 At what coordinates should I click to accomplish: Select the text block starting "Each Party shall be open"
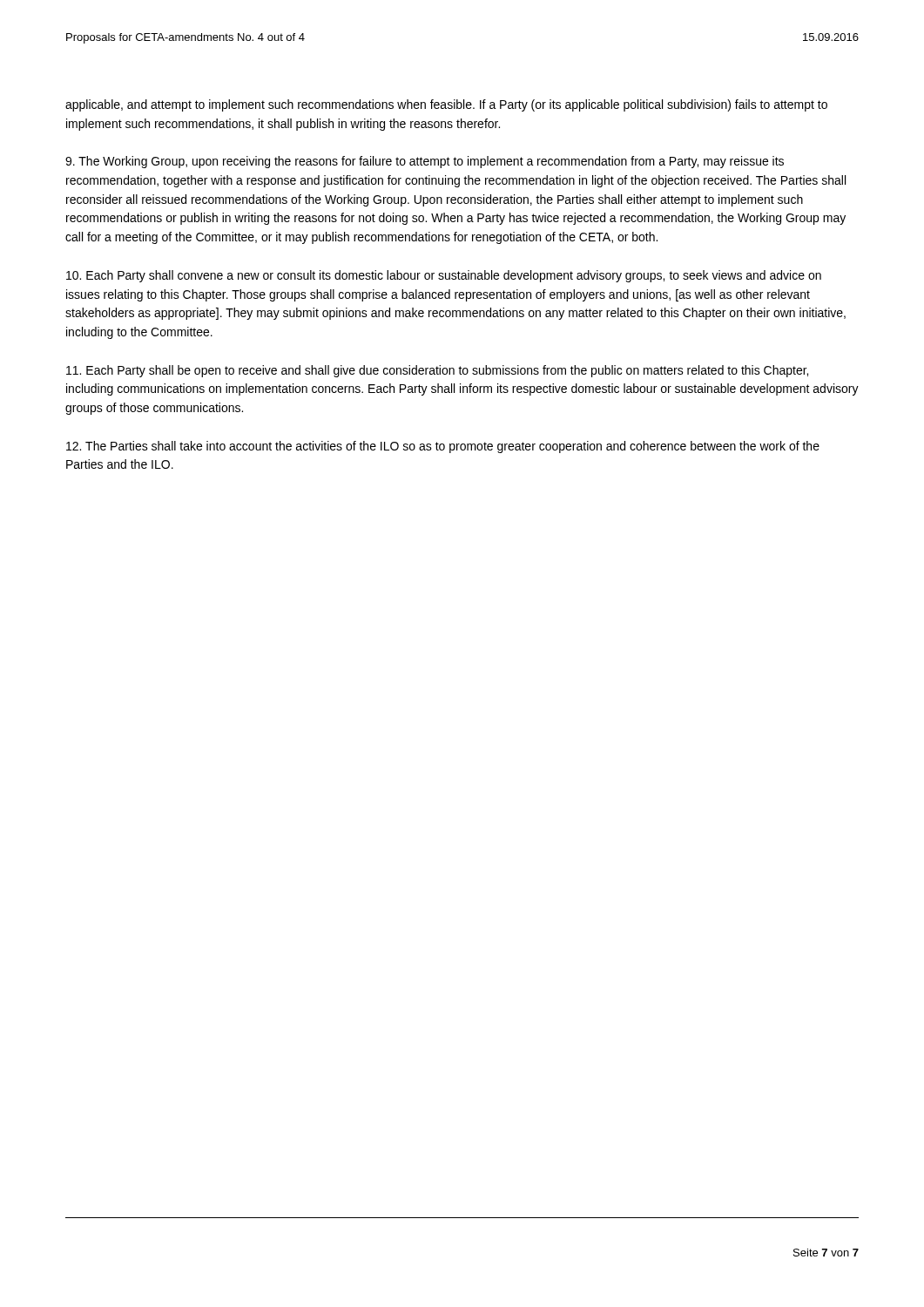pos(462,389)
